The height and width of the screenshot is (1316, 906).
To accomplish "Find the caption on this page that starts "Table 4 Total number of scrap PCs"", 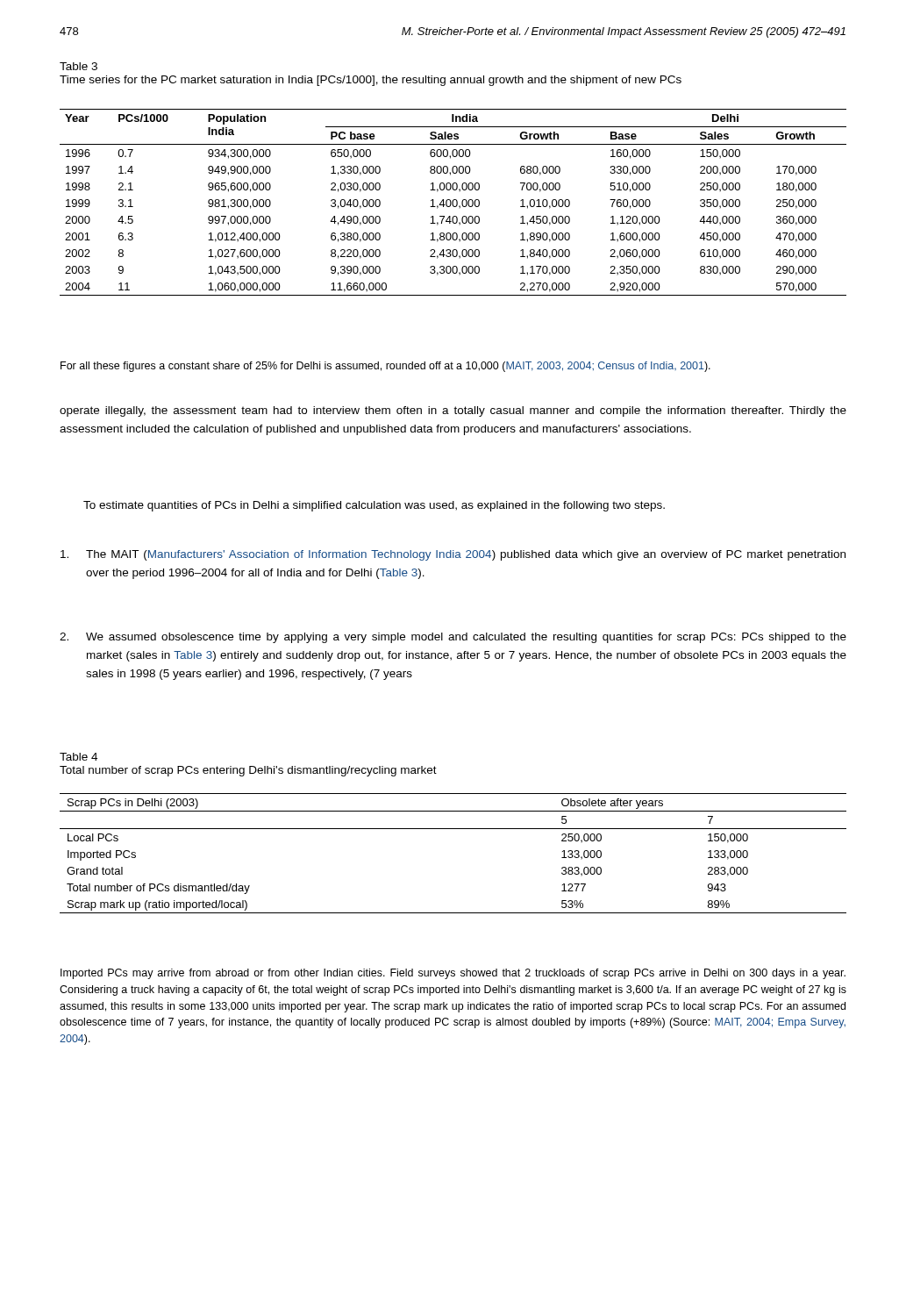I will [78, 757].
